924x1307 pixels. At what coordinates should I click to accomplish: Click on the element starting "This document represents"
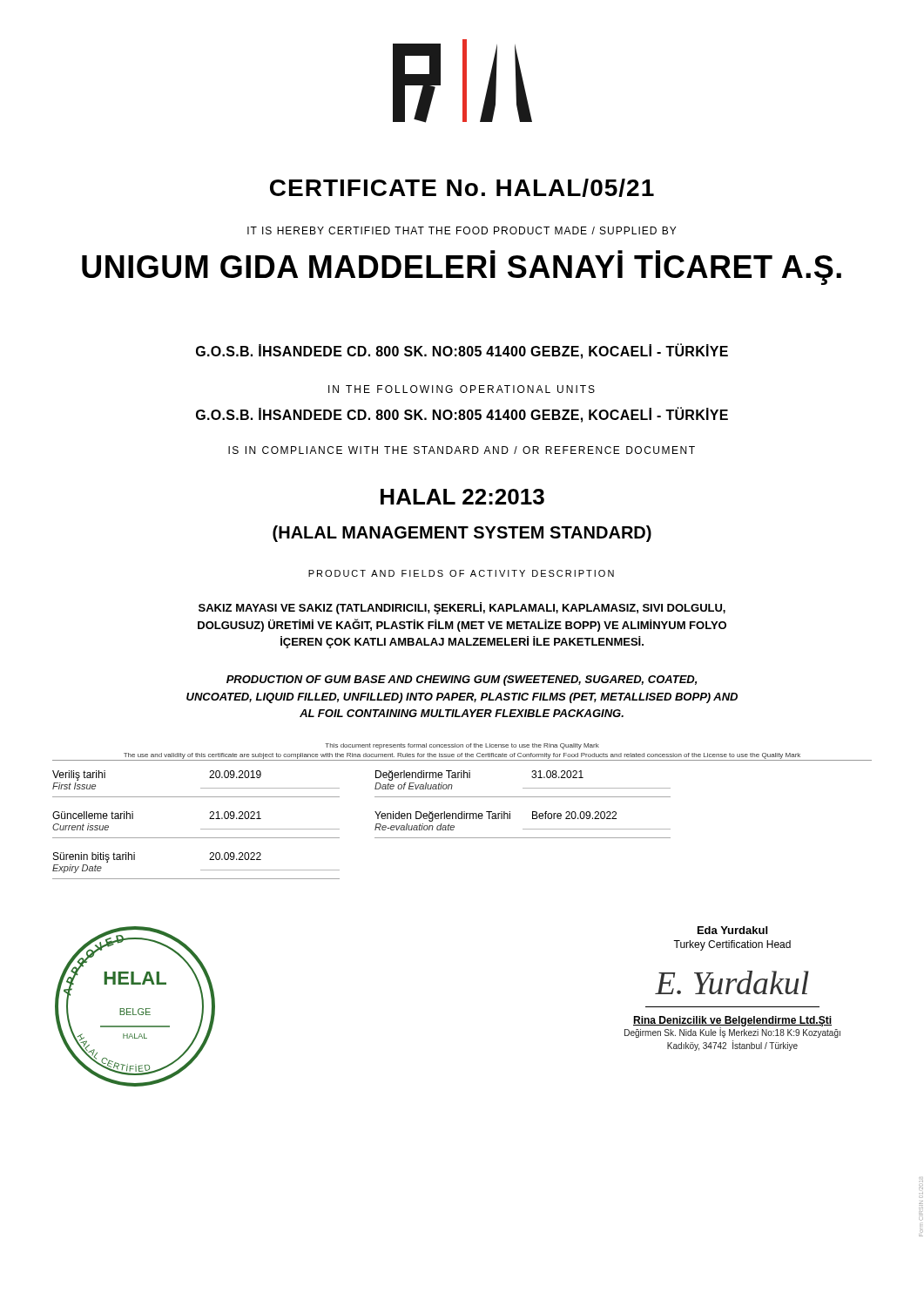(x=462, y=750)
